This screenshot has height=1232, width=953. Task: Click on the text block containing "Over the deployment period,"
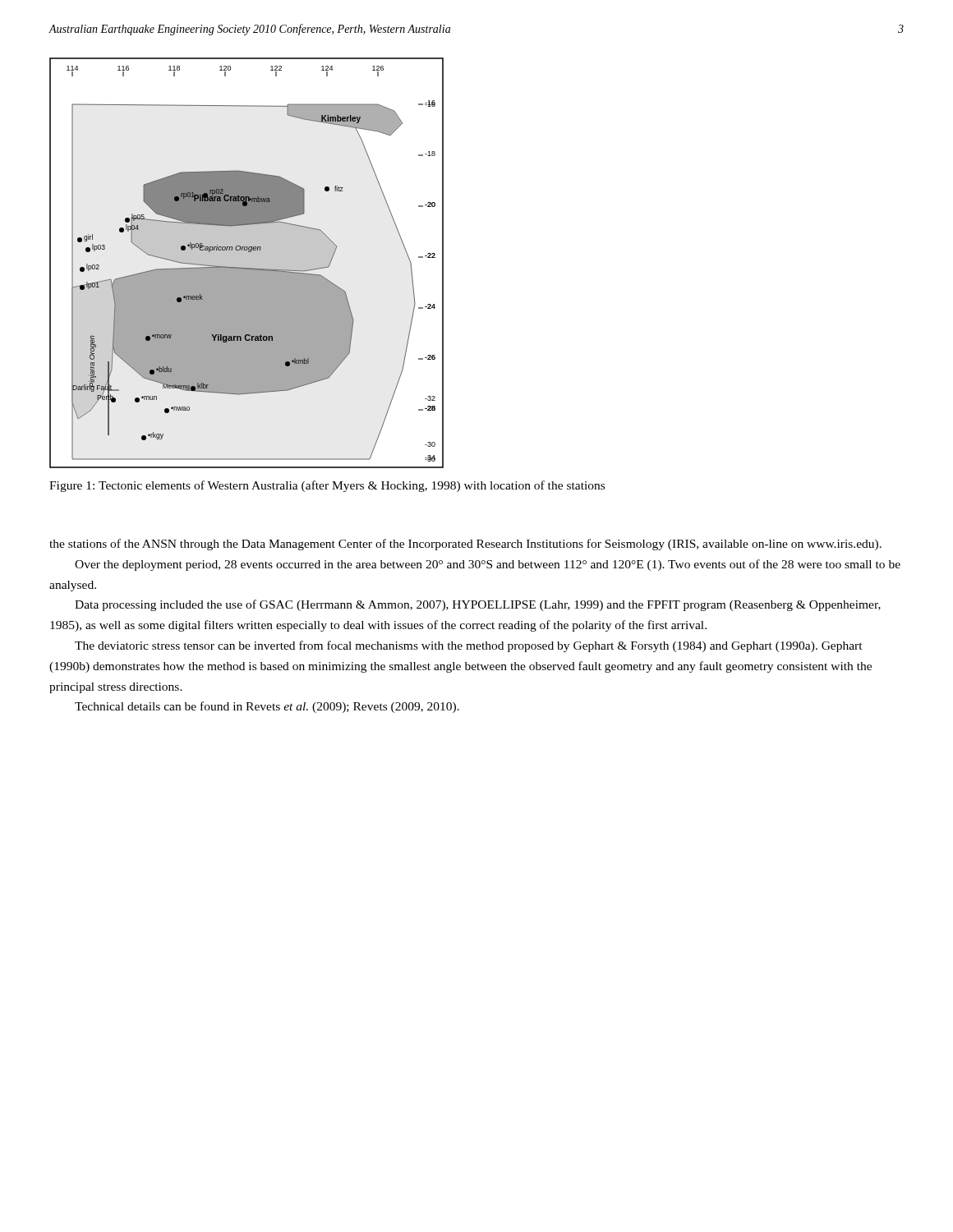click(475, 574)
